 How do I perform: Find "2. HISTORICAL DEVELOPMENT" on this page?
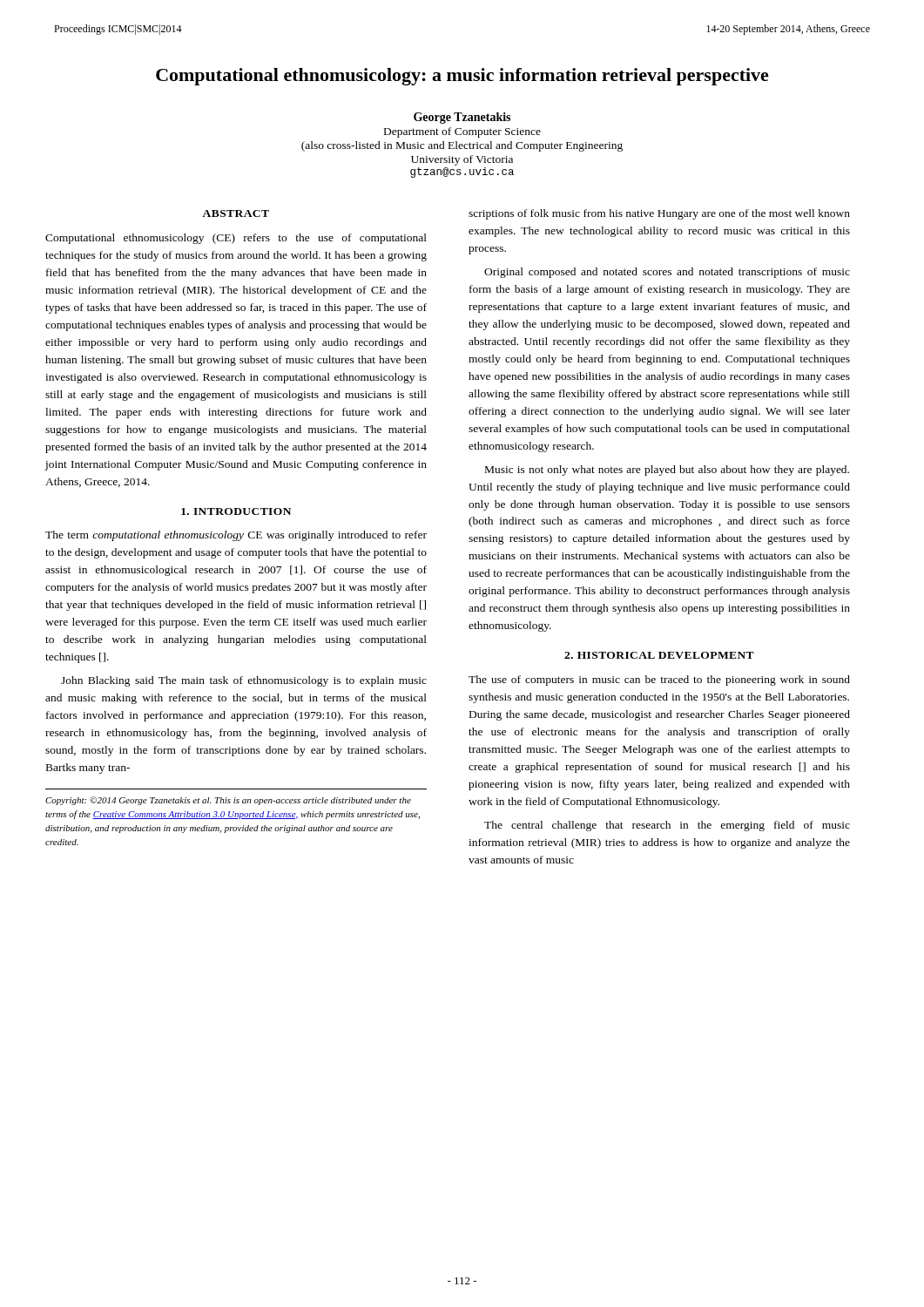tap(659, 655)
